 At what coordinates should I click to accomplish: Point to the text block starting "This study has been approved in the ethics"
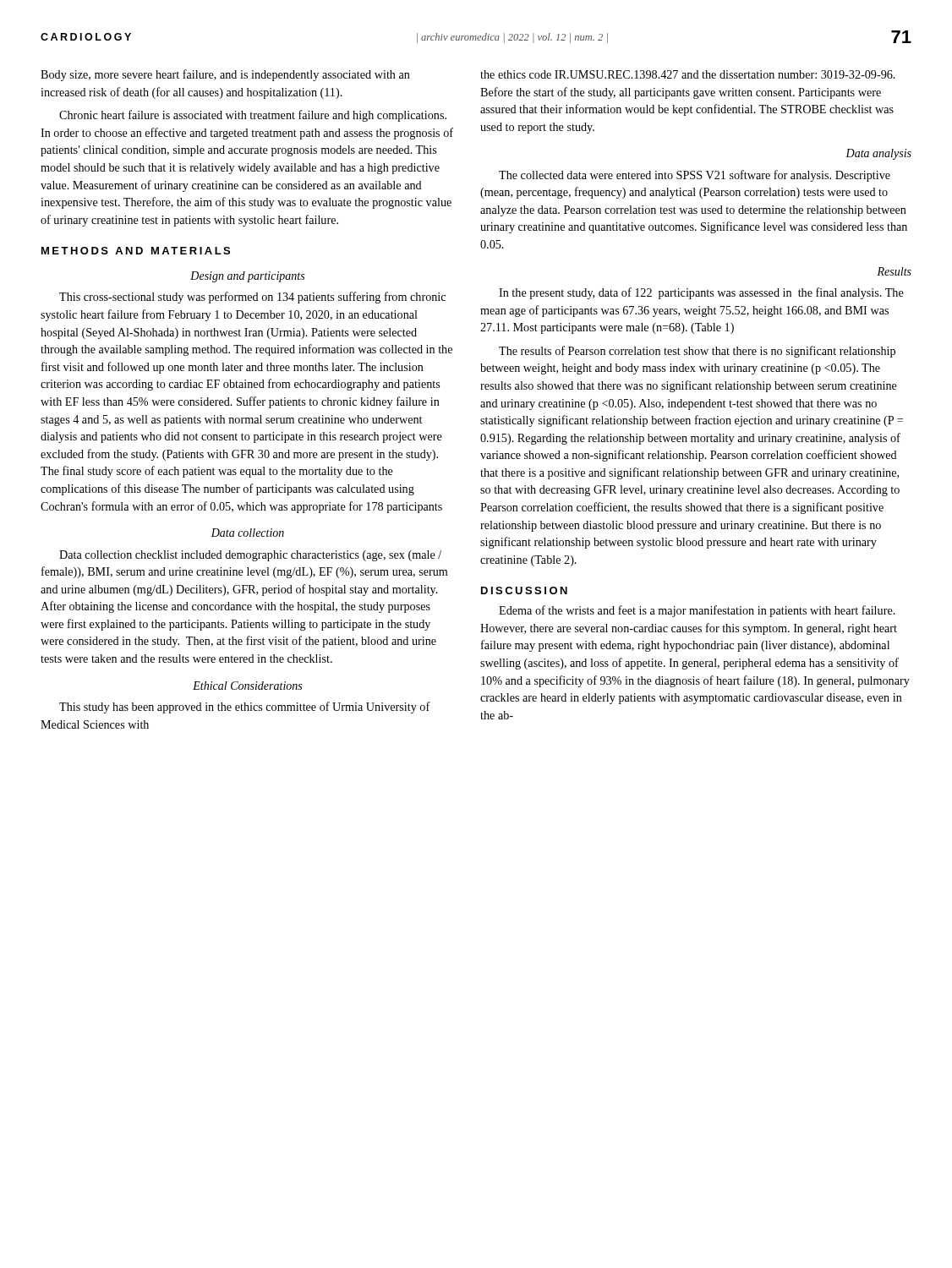tap(248, 716)
